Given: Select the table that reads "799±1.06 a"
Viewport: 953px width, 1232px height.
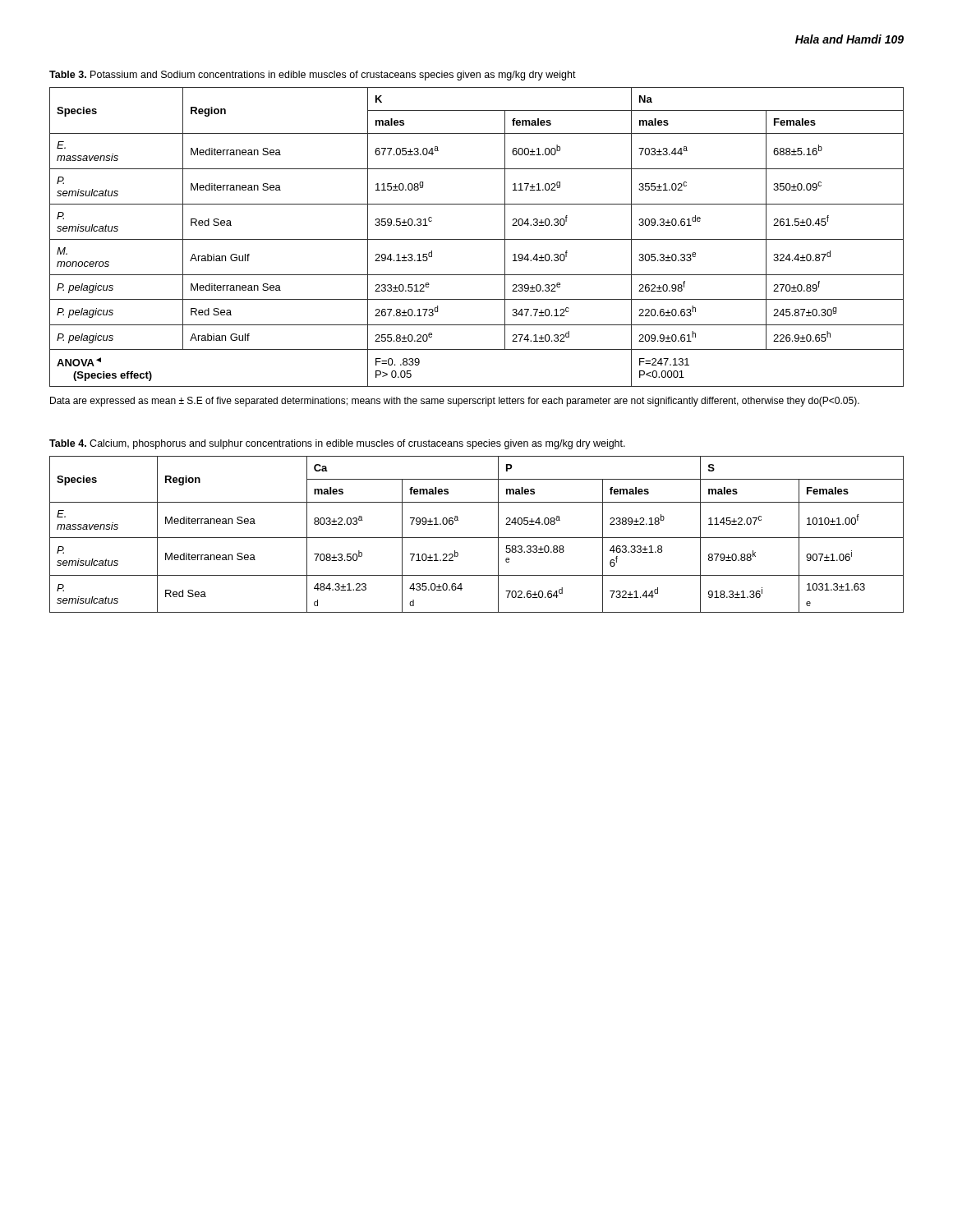Looking at the screenshot, I should [476, 535].
